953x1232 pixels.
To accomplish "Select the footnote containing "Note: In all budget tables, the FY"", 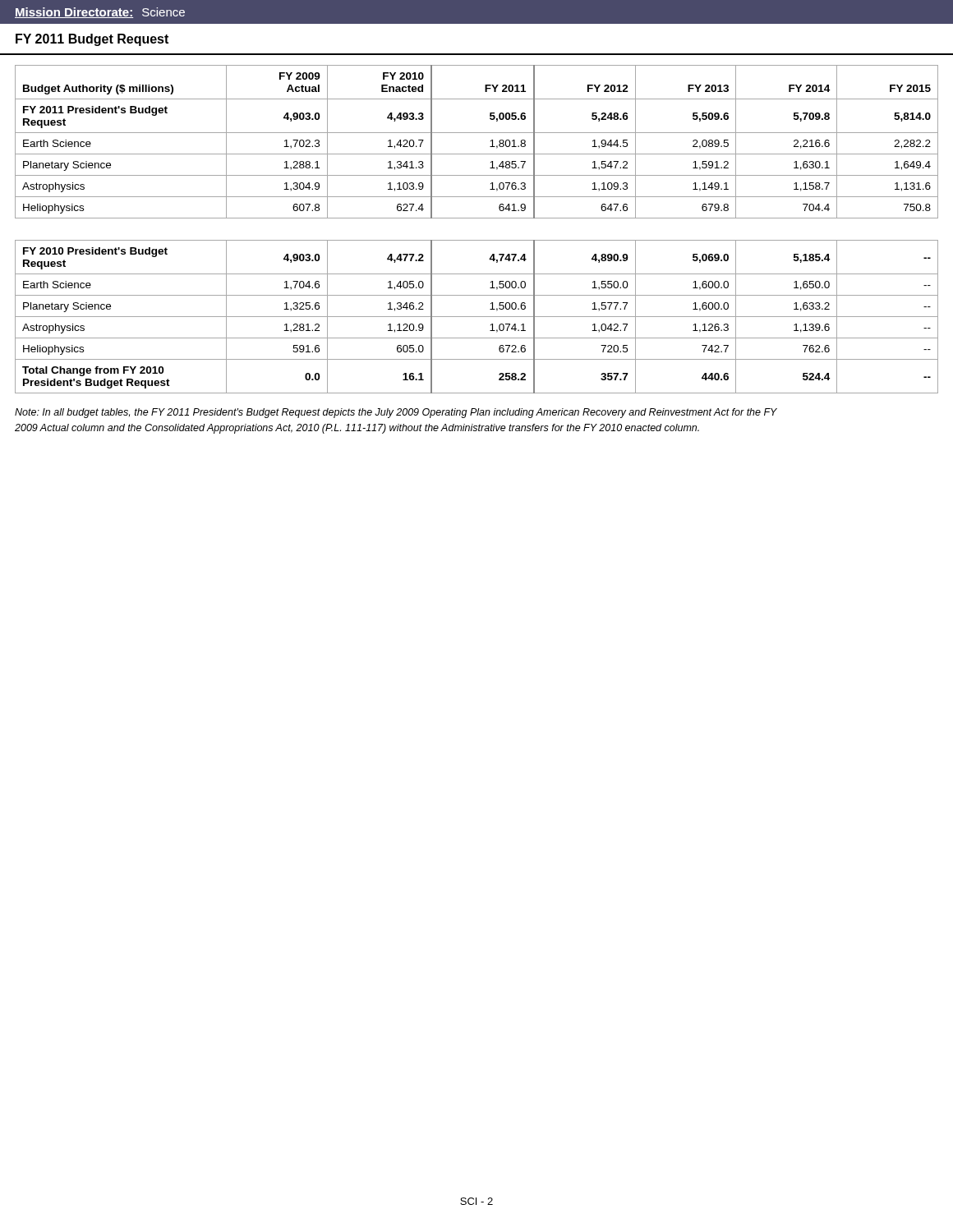I will point(396,420).
